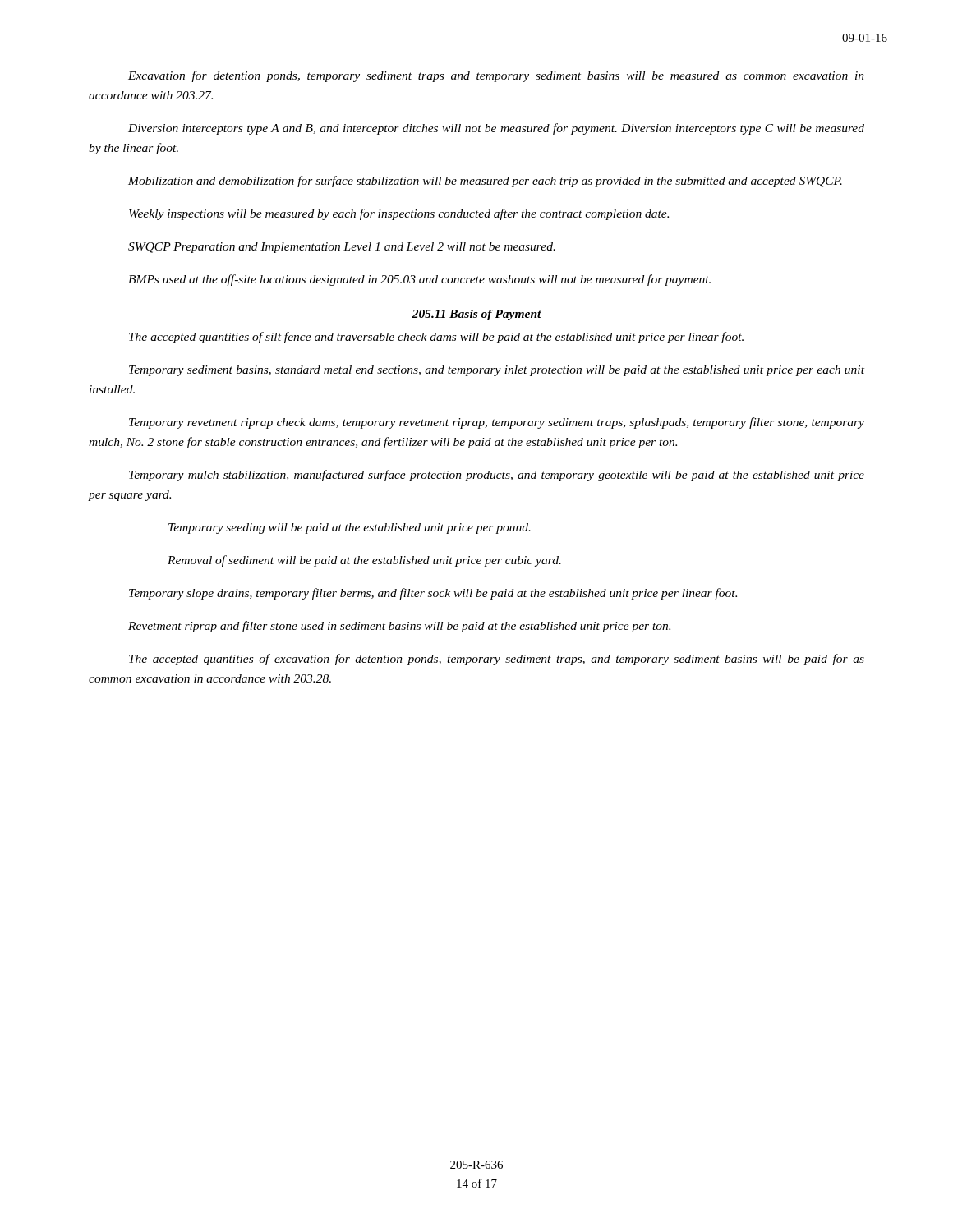Locate the text block with the text "Temporary slope drains,"
Image resolution: width=953 pixels, height=1232 pixels.
coord(433,593)
